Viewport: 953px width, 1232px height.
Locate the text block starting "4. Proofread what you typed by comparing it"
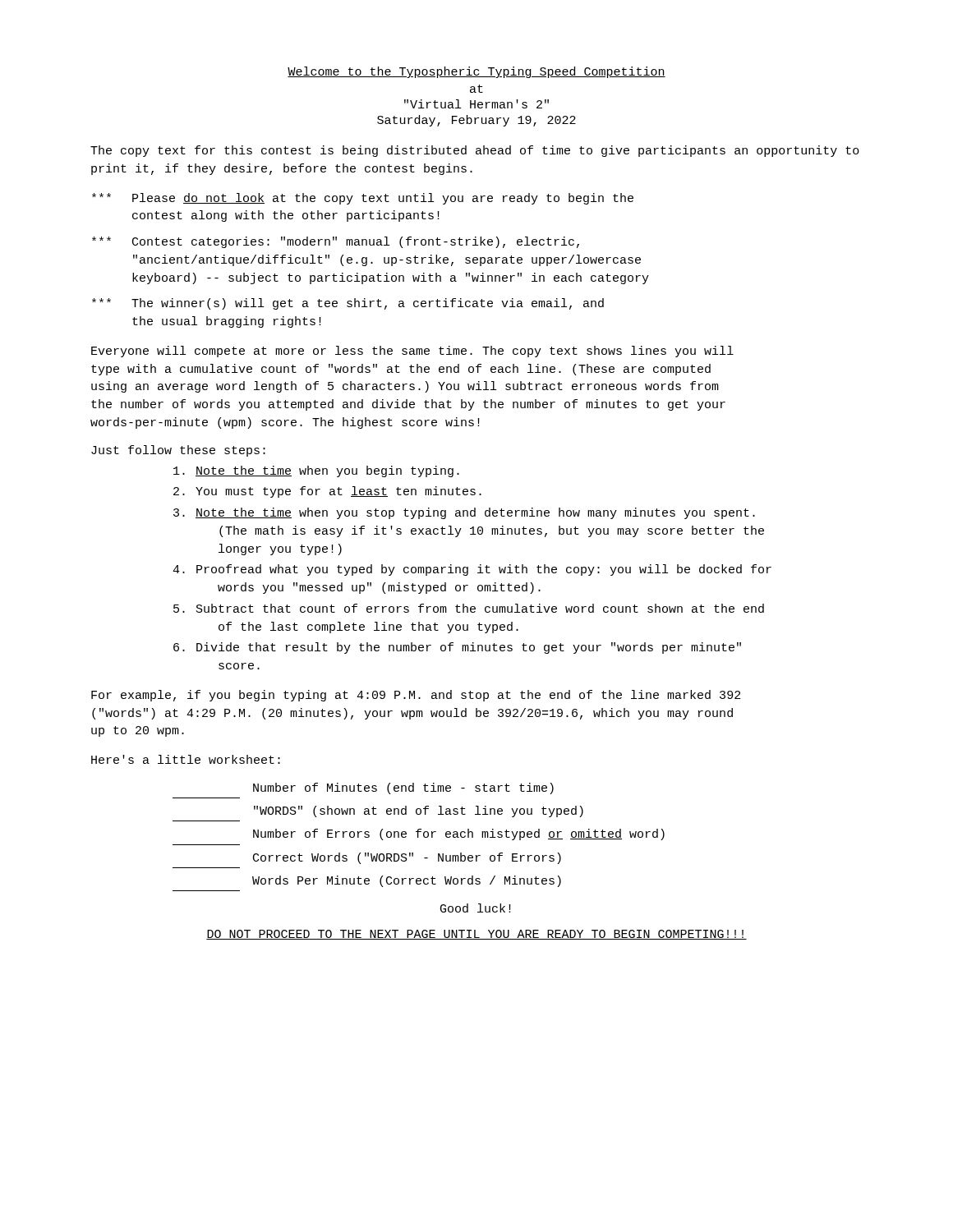click(x=518, y=580)
